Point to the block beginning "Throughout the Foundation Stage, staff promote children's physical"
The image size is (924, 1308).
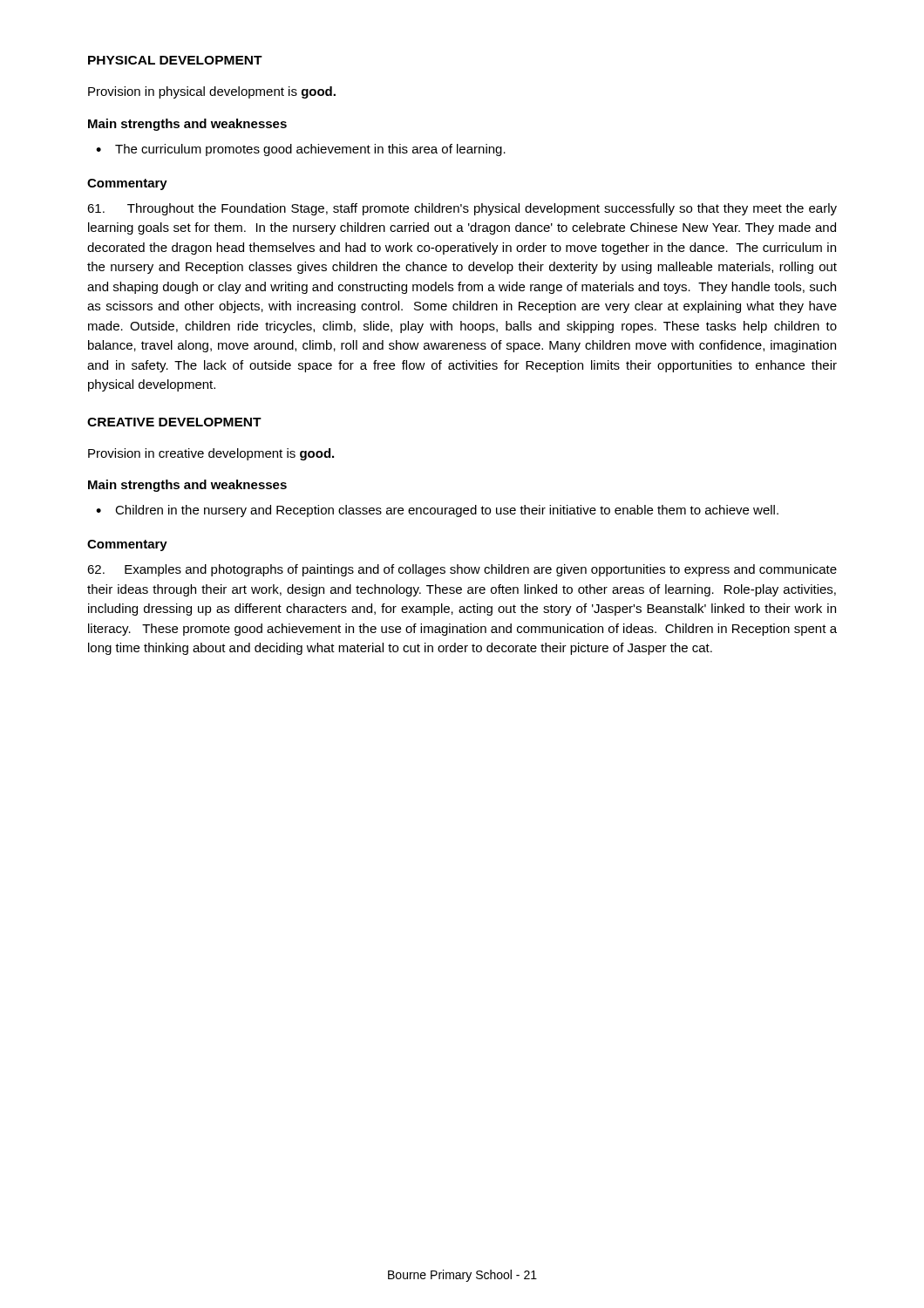pyautogui.click(x=462, y=296)
